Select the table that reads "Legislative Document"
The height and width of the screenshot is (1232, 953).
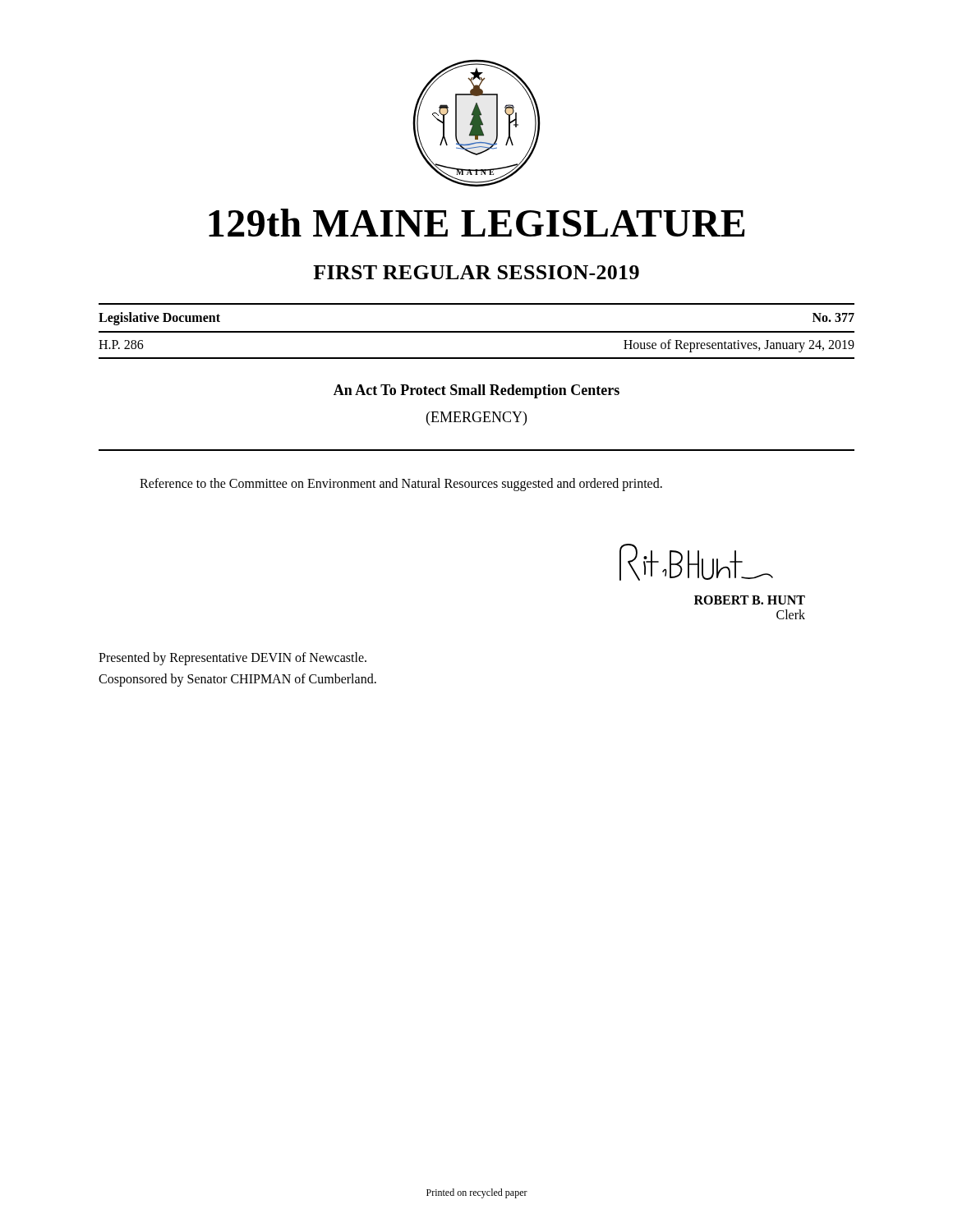click(476, 331)
